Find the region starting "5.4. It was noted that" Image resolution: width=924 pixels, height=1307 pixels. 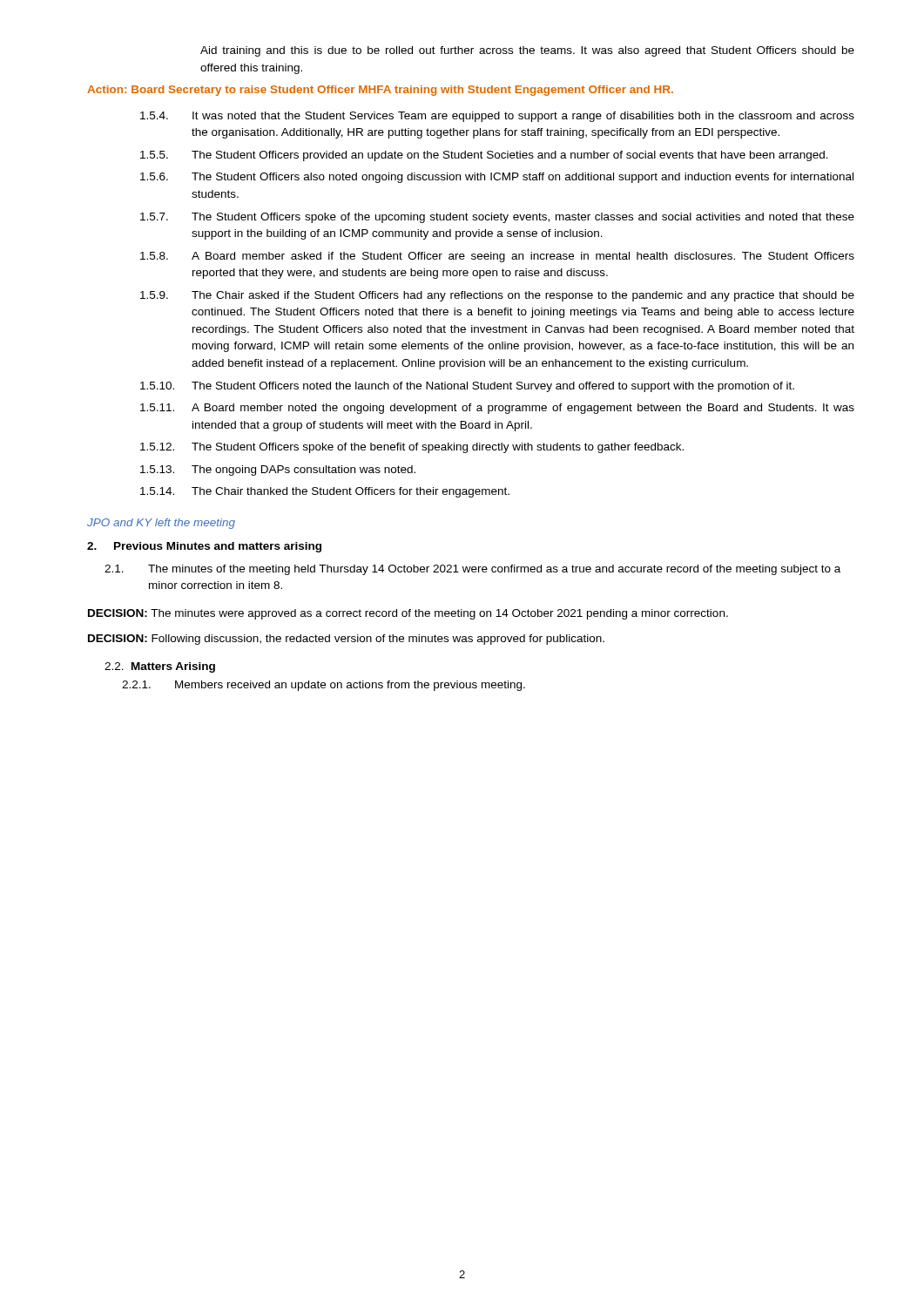click(497, 124)
